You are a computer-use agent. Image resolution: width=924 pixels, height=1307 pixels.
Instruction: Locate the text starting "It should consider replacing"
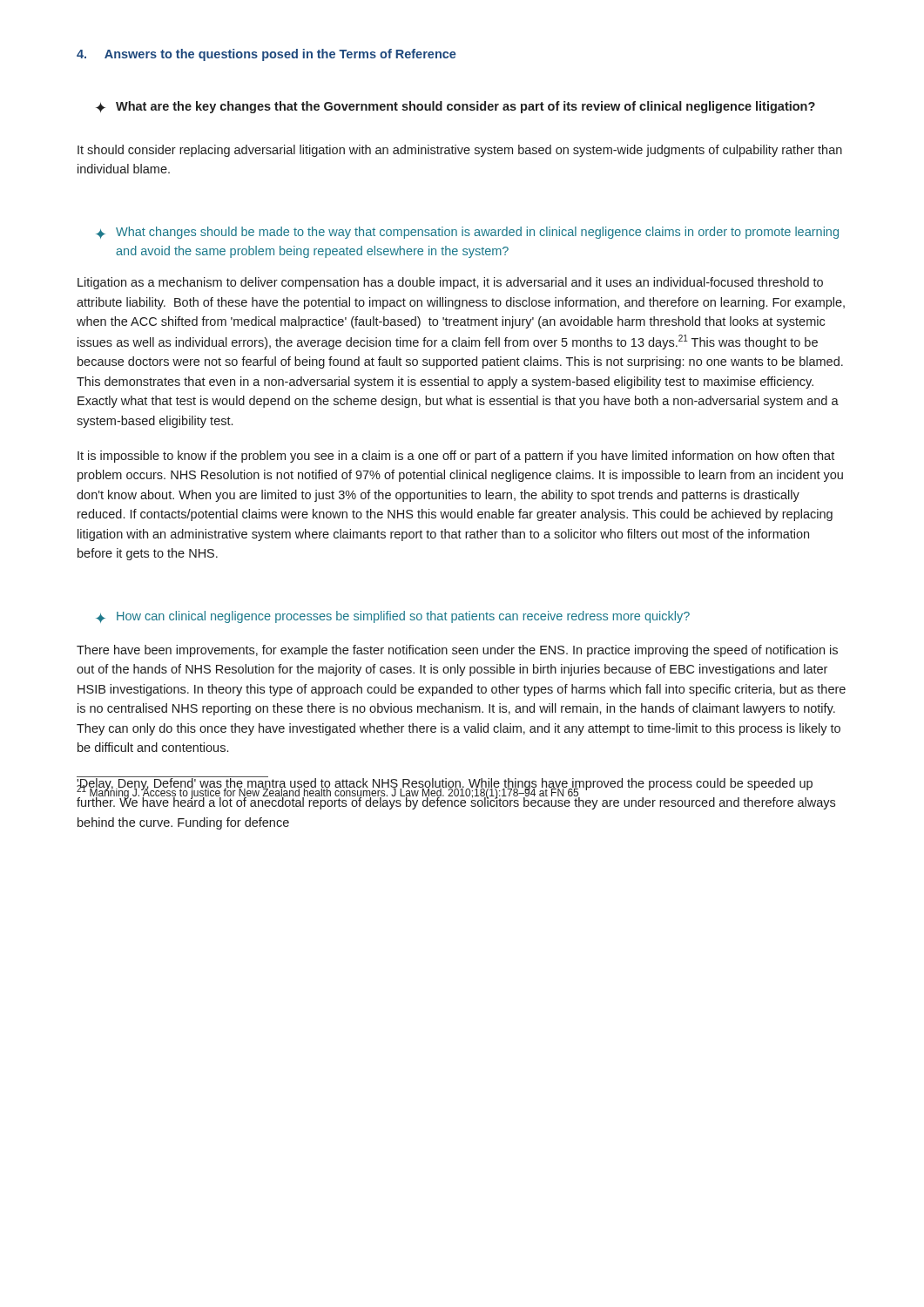coord(460,160)
